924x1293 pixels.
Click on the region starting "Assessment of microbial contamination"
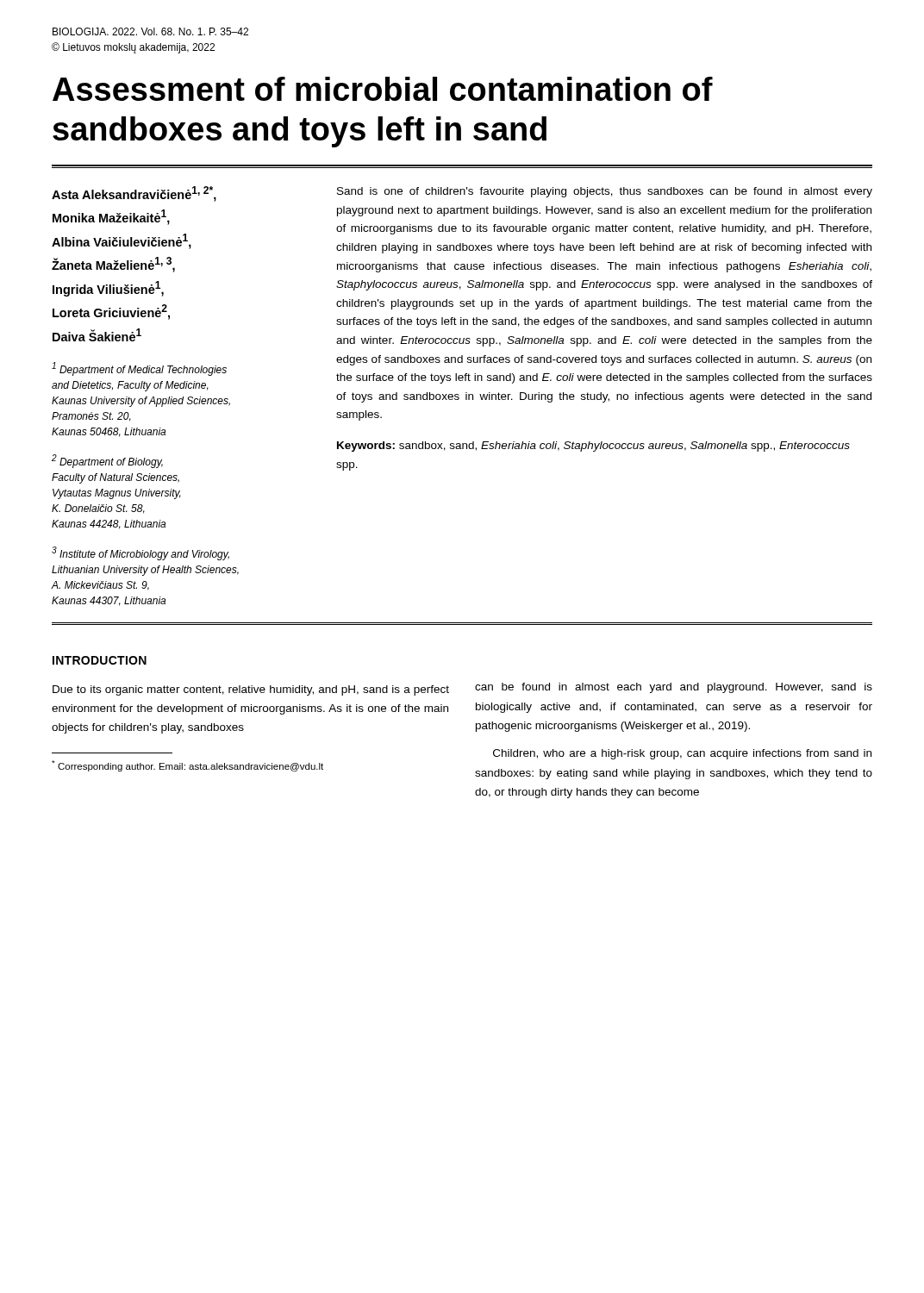[462, 110]
